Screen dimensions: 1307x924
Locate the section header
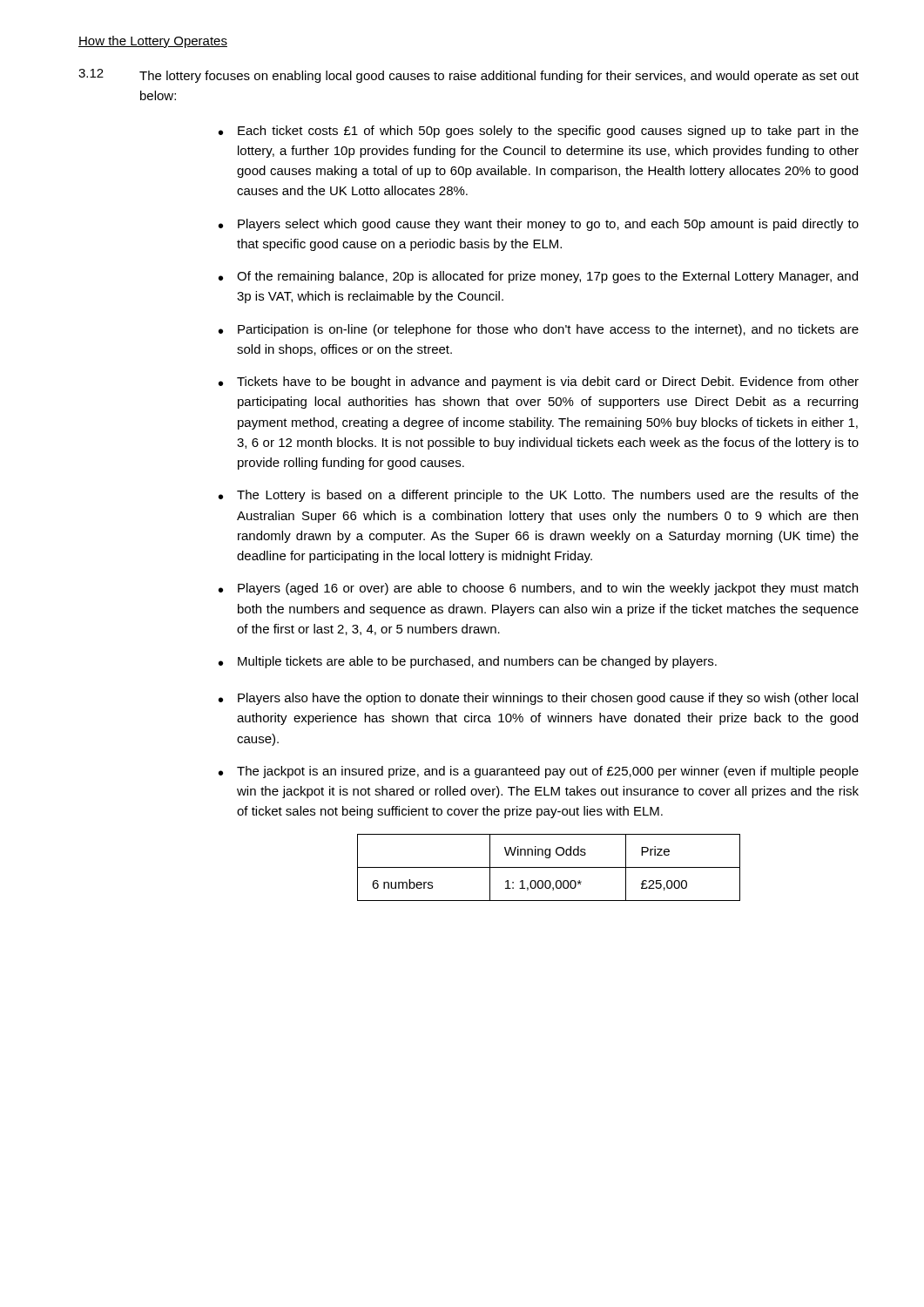[153, 41]
